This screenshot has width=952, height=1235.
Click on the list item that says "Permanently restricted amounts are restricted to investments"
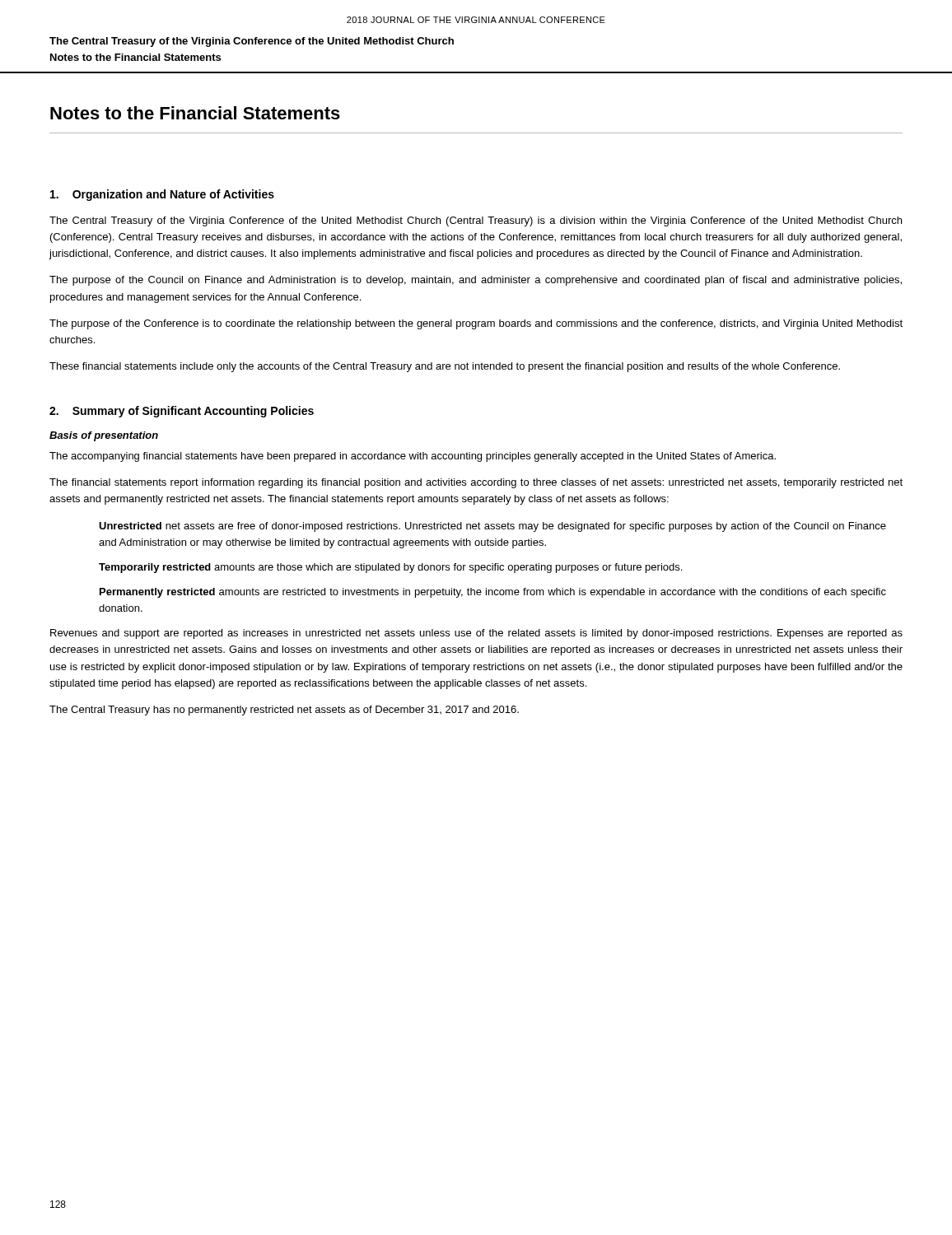[492, 600]
